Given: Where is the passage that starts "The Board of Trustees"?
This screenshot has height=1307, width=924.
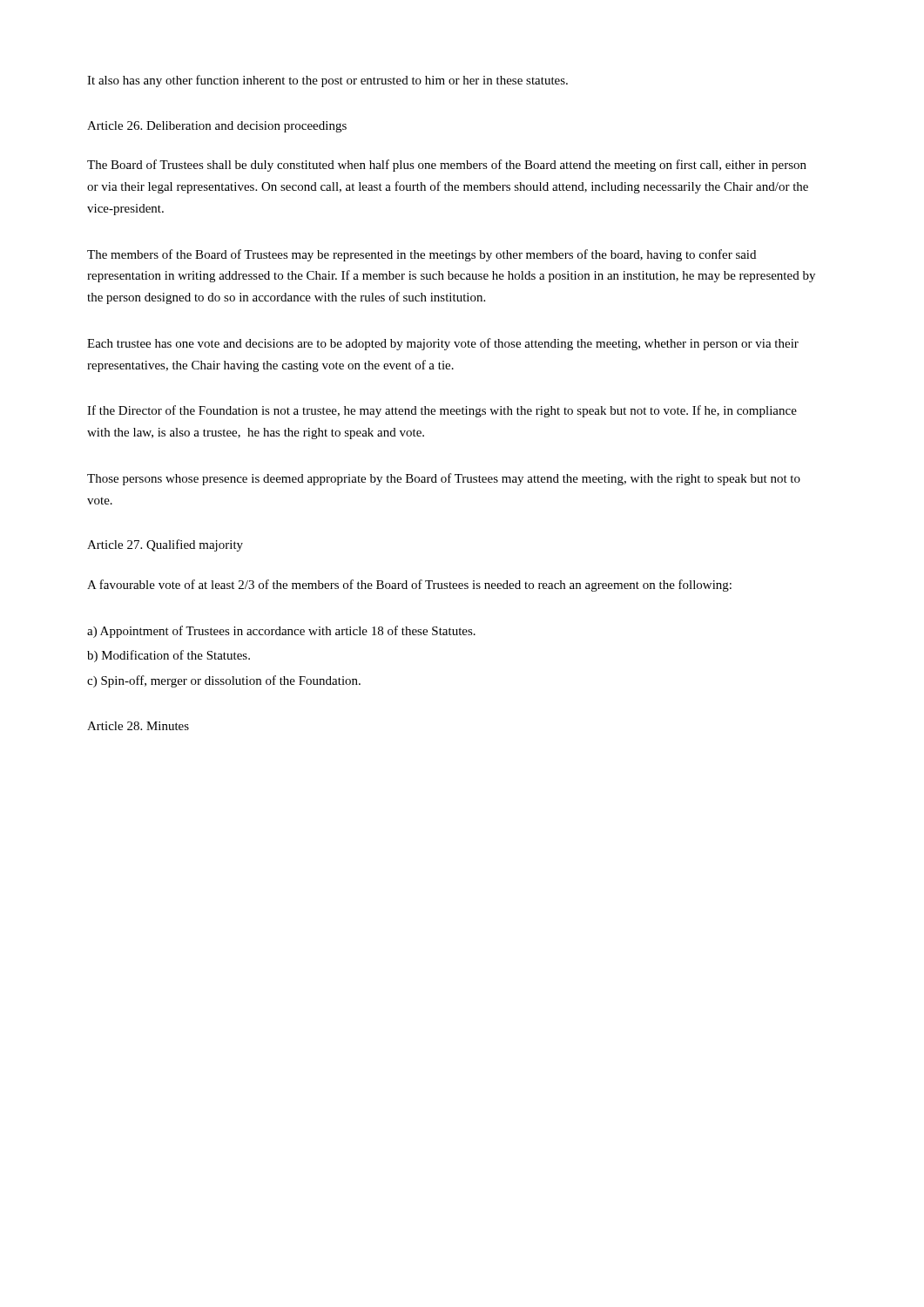Looking at the screenshot, I should coord(448,186).
